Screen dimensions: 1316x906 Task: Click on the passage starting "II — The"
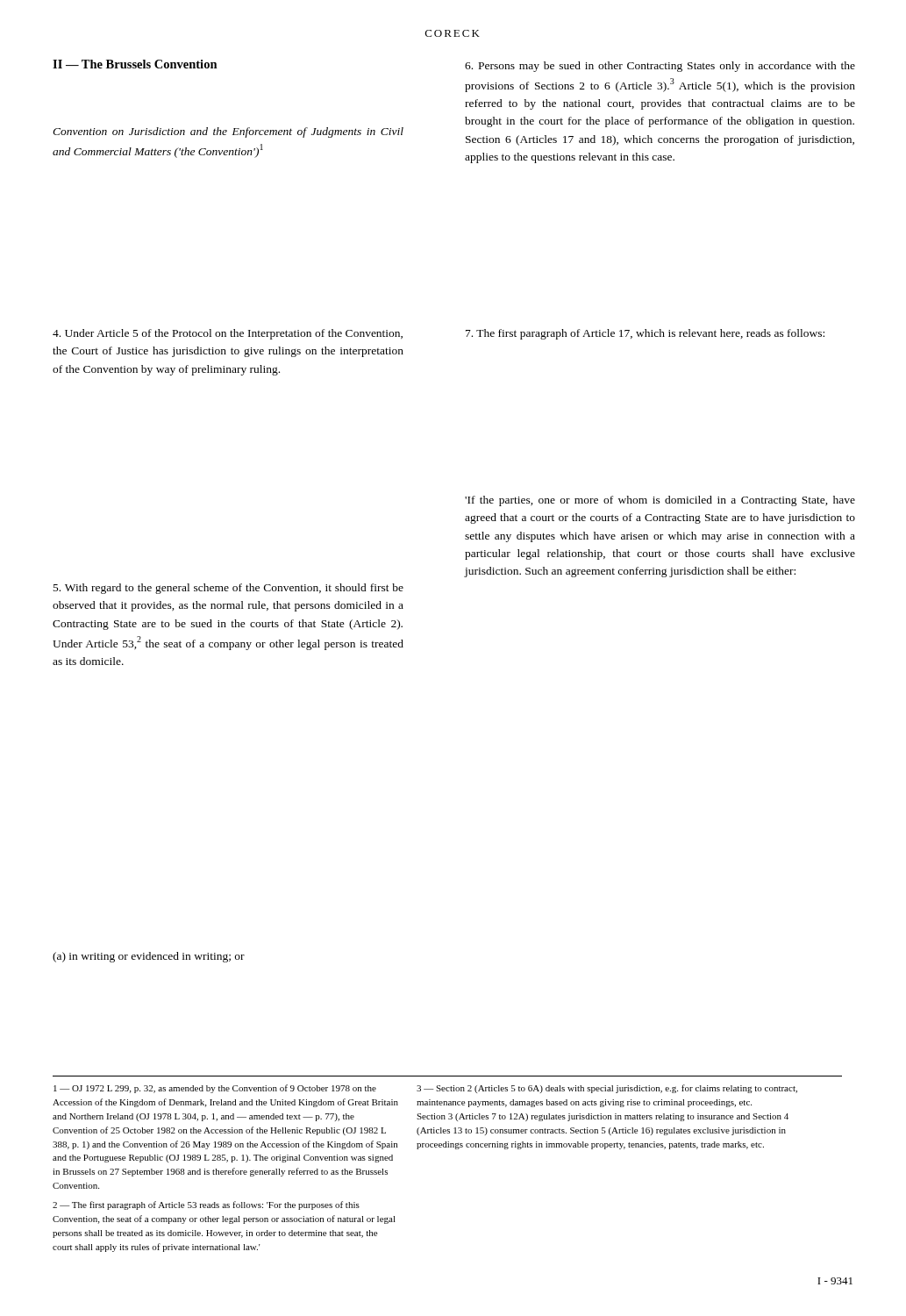pos(135,64)
